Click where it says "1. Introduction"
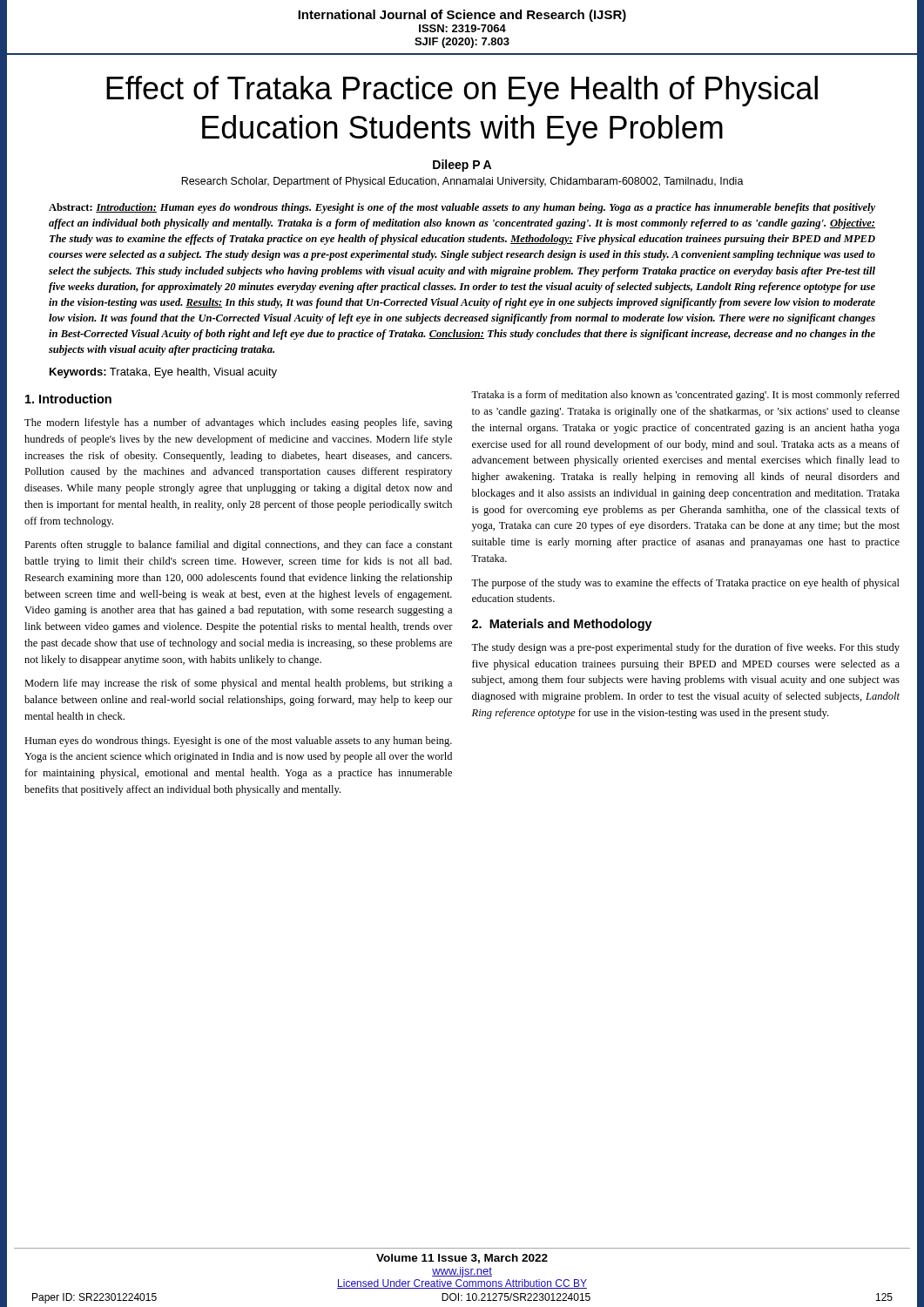 pyautogui.click(x=68, y=399)
